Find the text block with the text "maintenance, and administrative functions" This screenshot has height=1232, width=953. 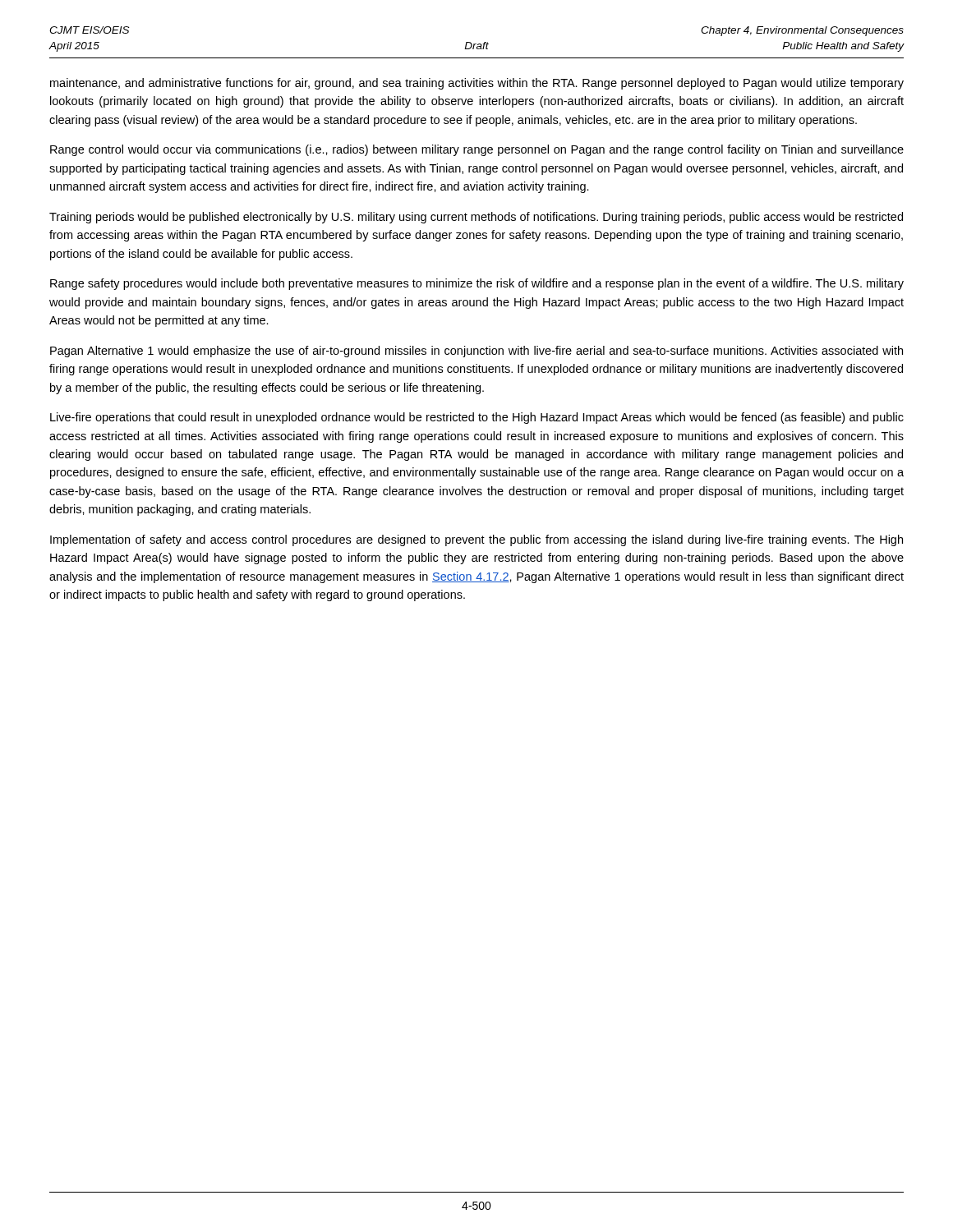(476, 101)
